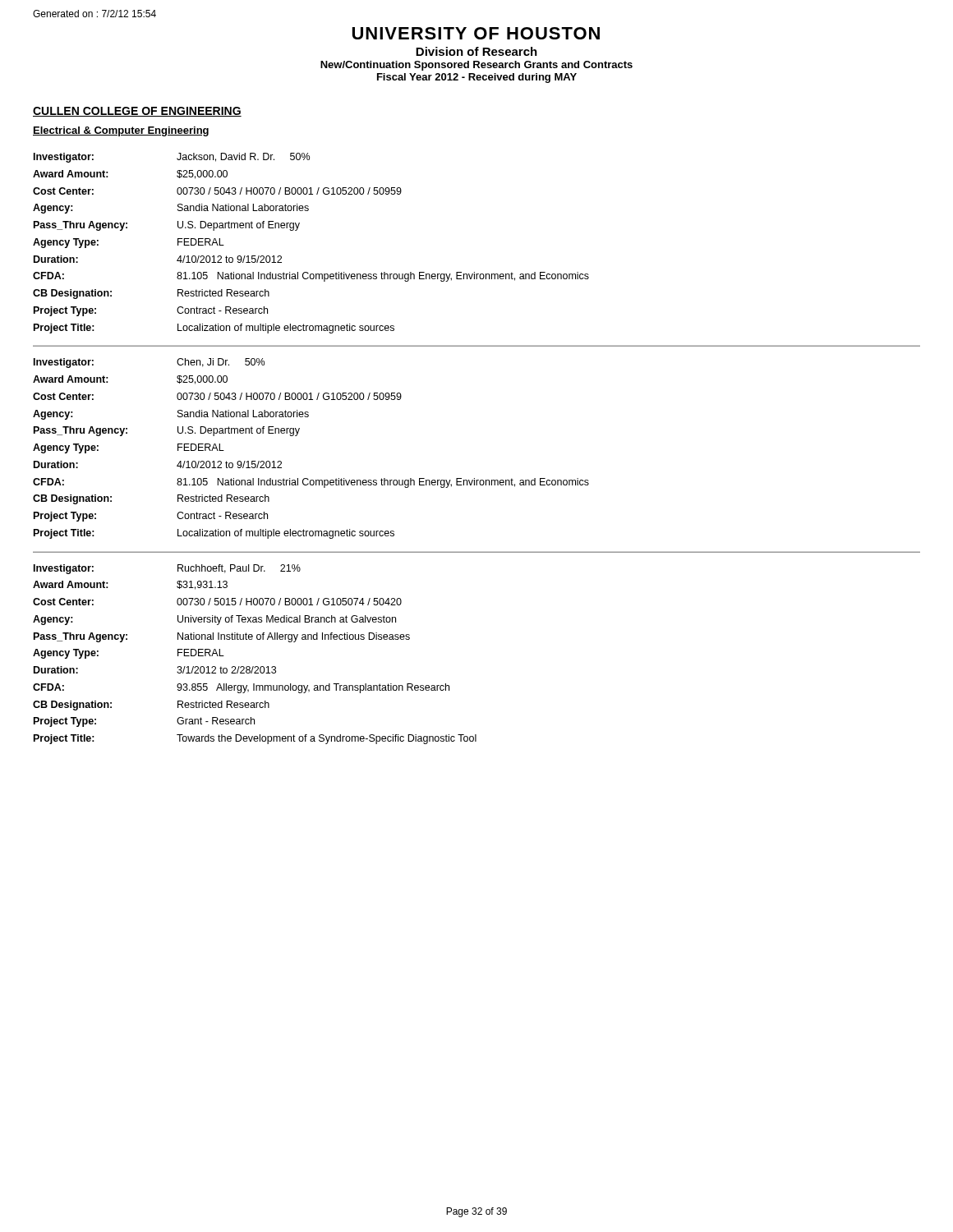Locate the element starting "Division of Research"

point(476,51)
